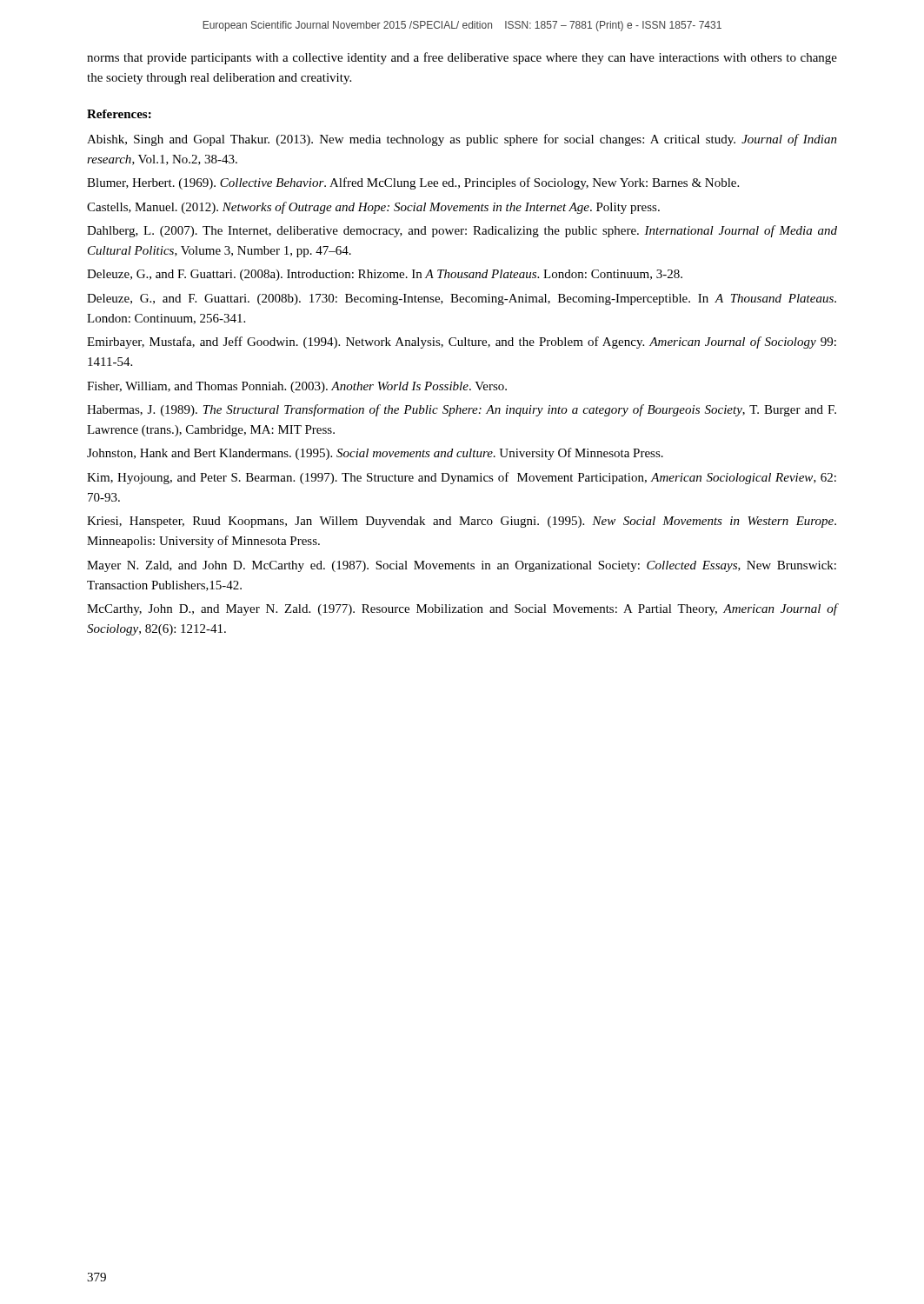Locate the block of text that opens with "Johnston, Hank and"
The image size is (924, 1304).
[x=375, y=453]
